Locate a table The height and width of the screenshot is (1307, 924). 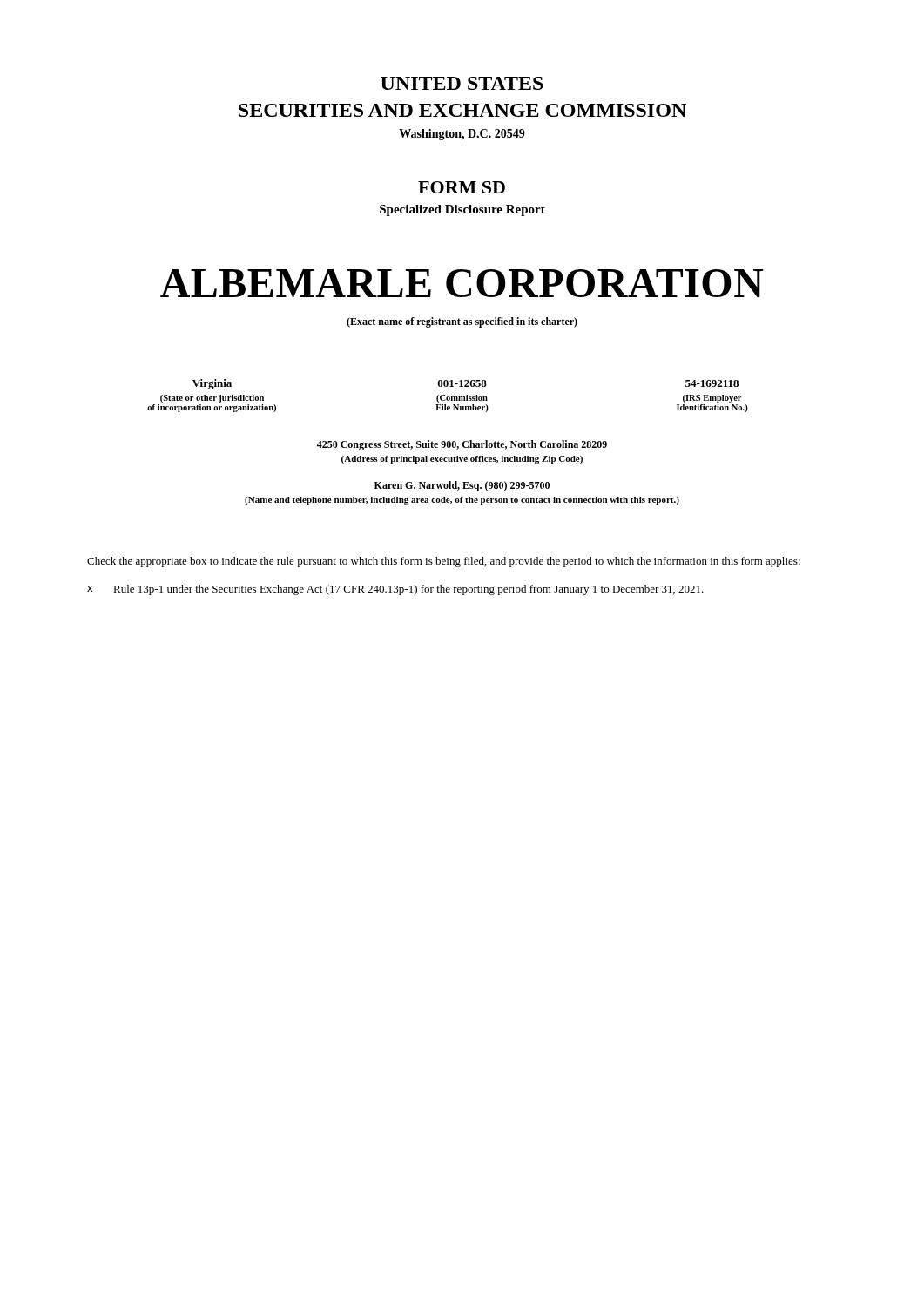(462, 394)
